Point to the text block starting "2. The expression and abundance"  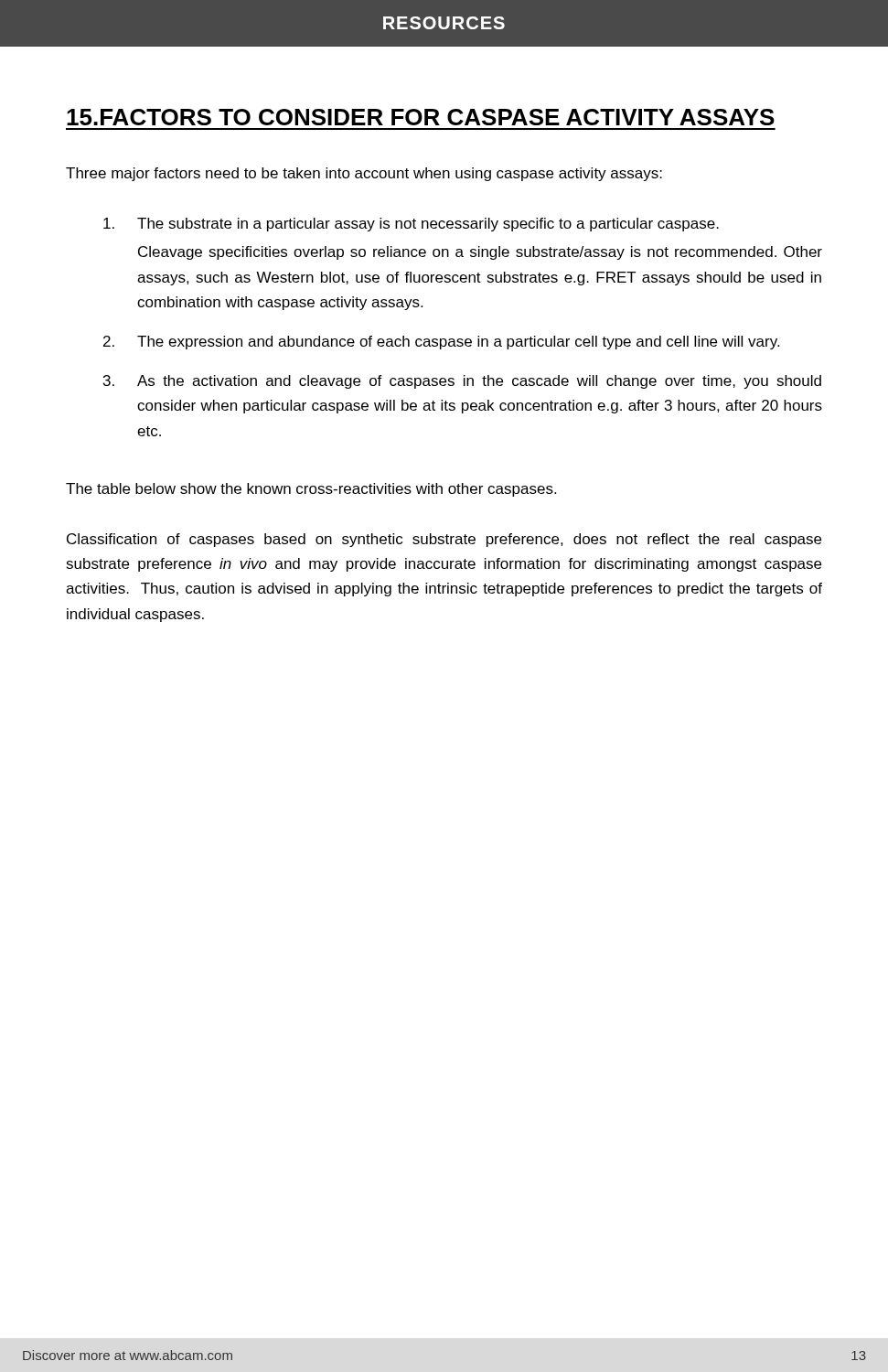click(462, 342)
